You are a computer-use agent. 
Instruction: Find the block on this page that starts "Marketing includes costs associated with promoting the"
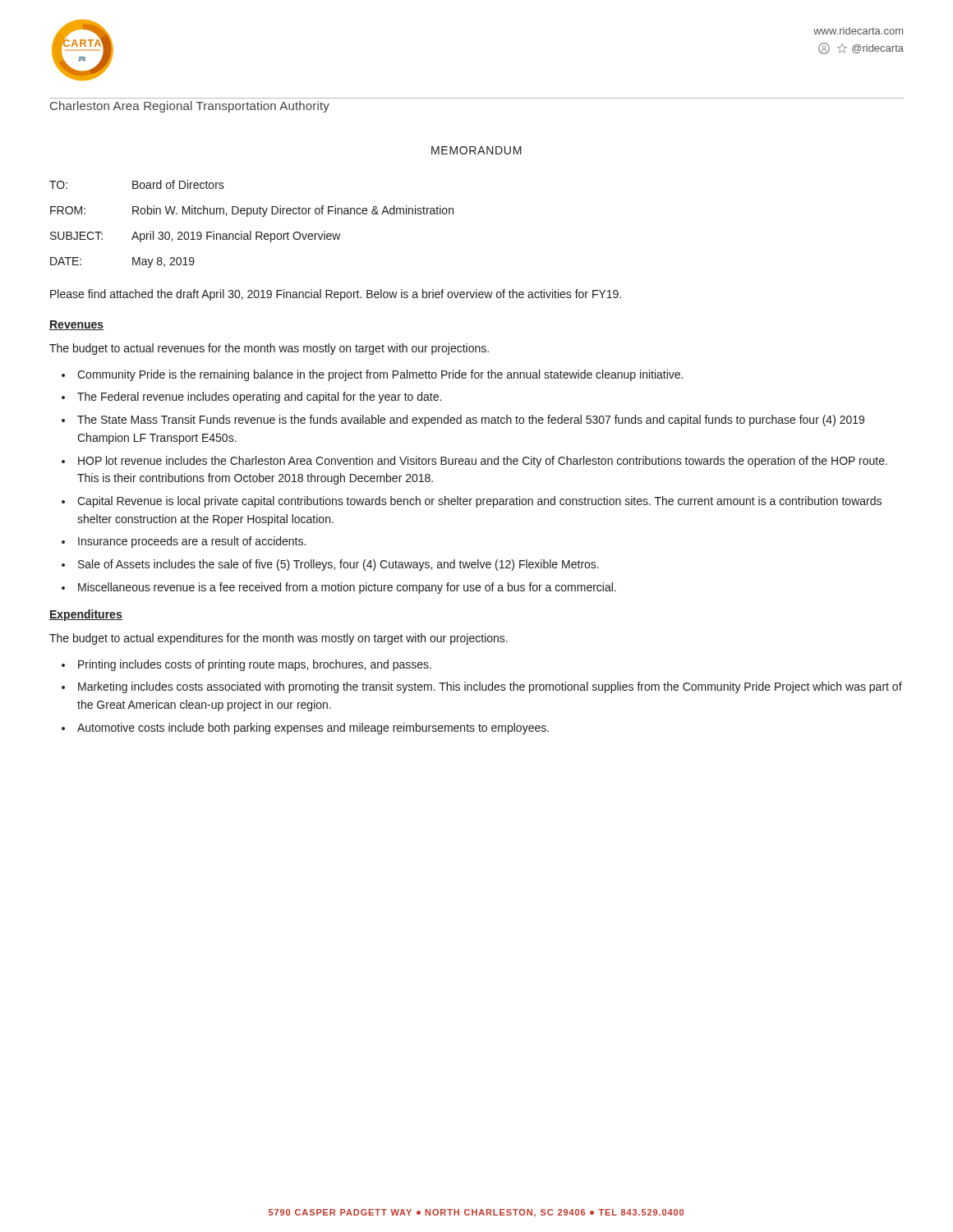(x=489, y=696)
